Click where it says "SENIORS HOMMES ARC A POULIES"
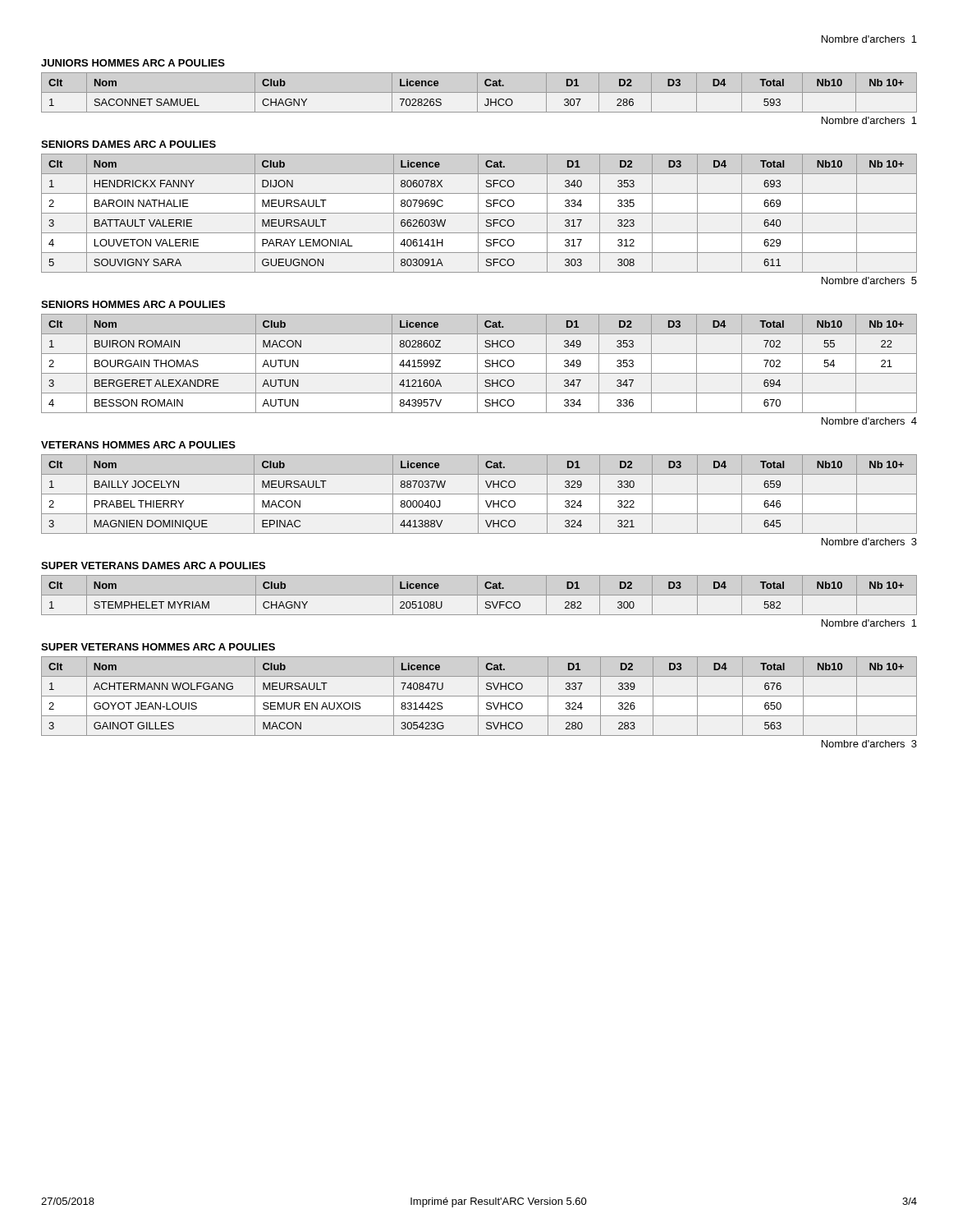The width and height of the screenshot is (958, 1232). coord(133,304)
